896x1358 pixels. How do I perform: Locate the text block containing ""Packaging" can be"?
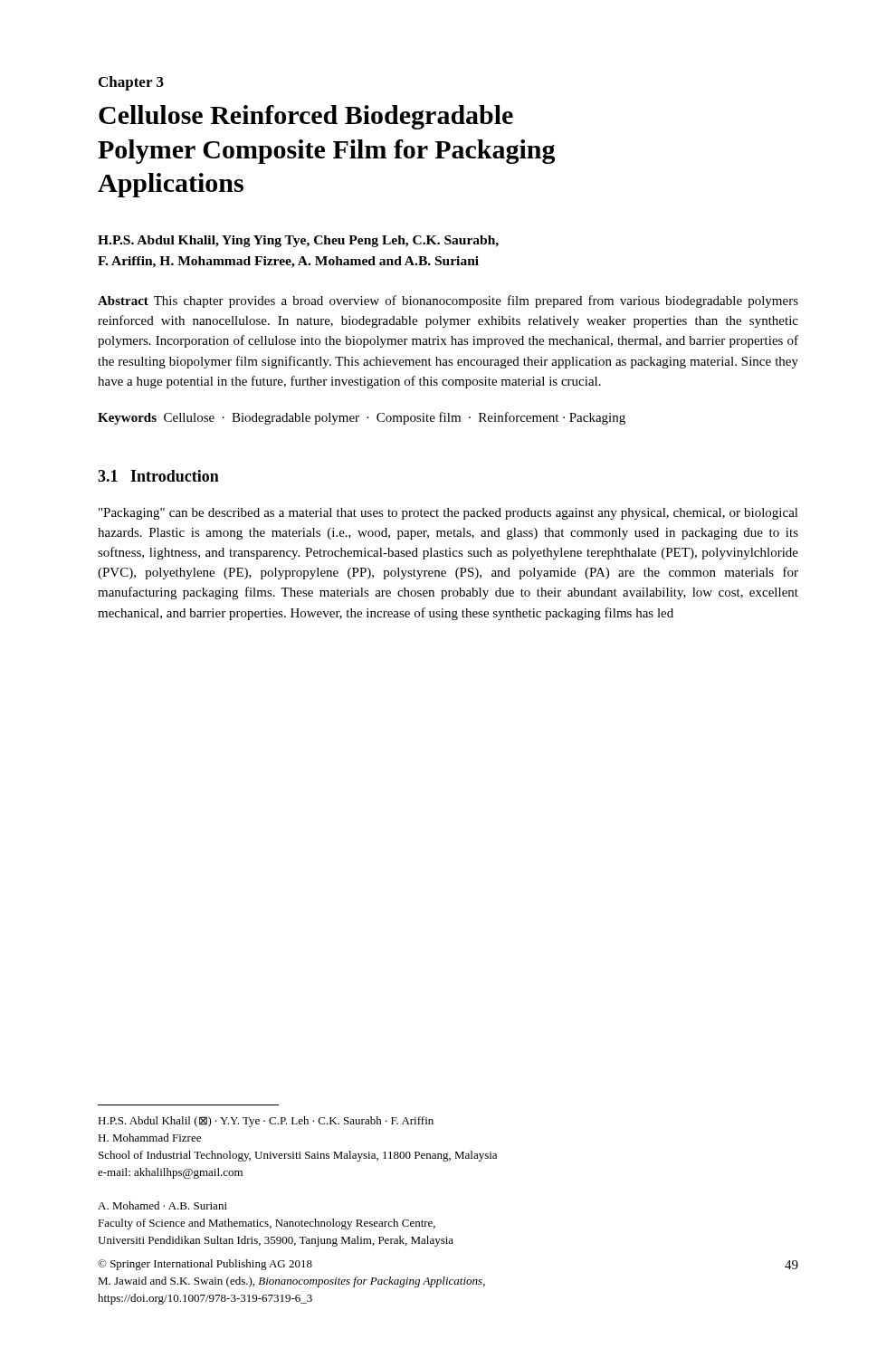point(448,562)
